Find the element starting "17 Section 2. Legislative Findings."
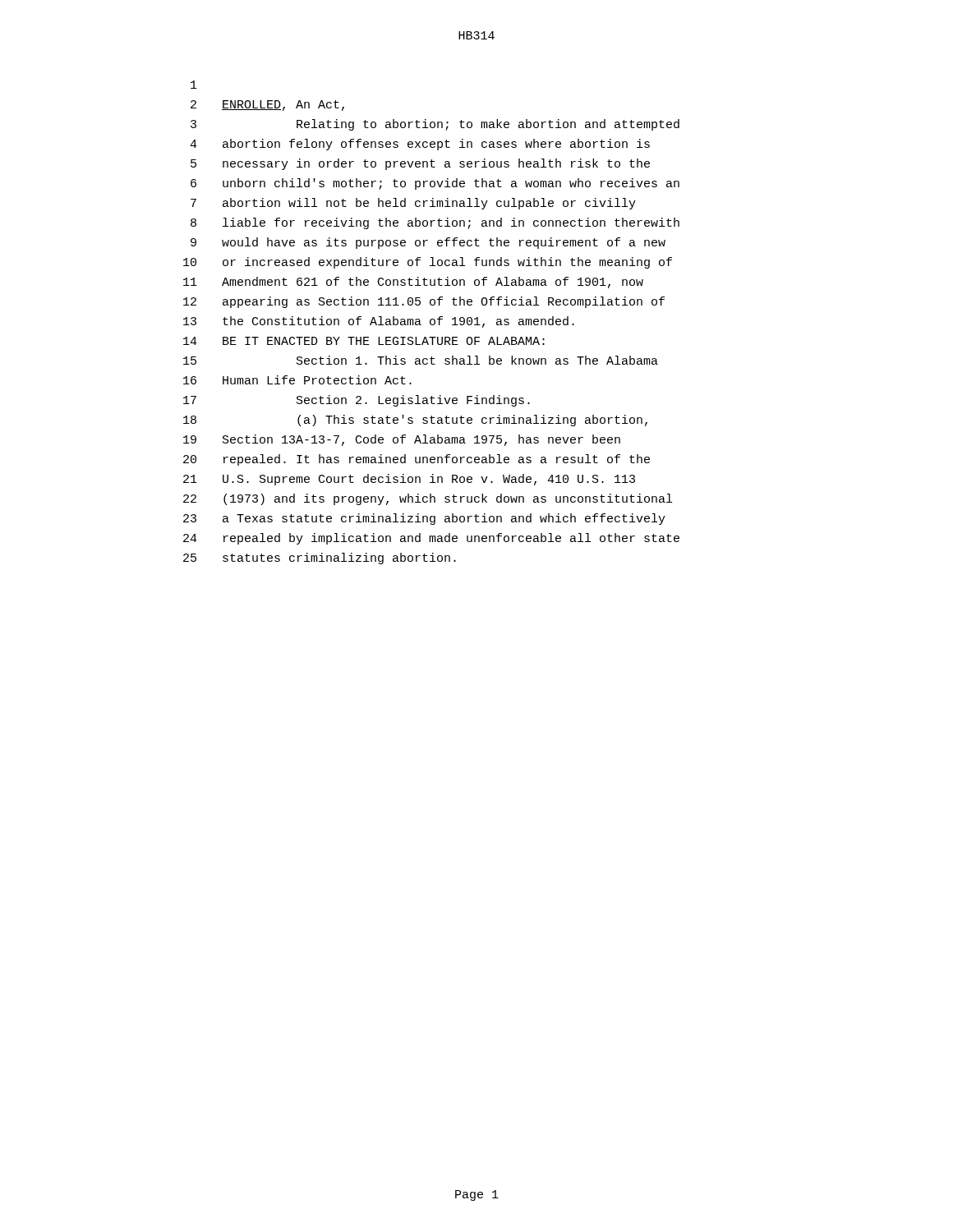The image size is (953, 1232). point(509,402)
